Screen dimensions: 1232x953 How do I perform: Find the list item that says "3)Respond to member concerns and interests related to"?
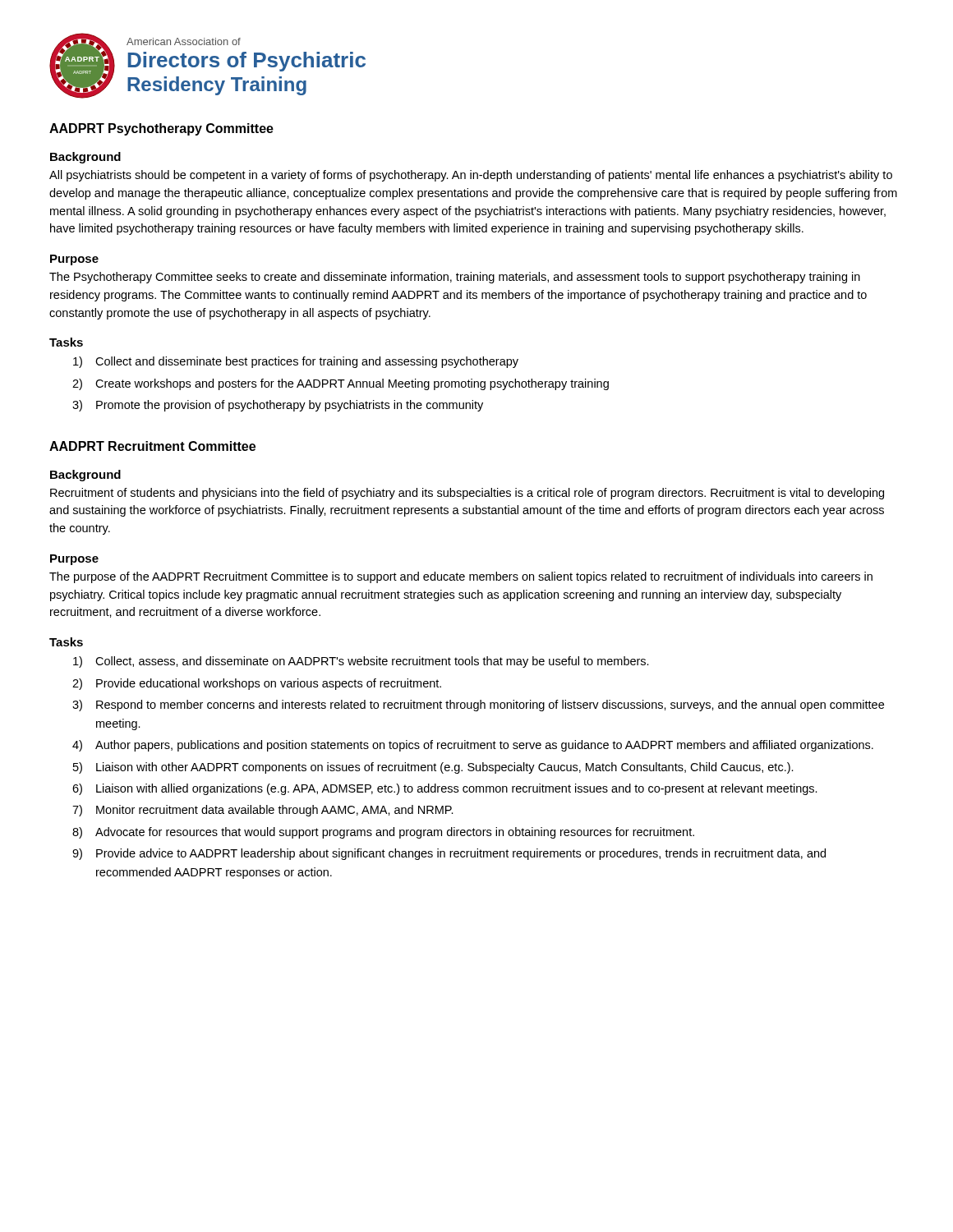tap(488, 714)
